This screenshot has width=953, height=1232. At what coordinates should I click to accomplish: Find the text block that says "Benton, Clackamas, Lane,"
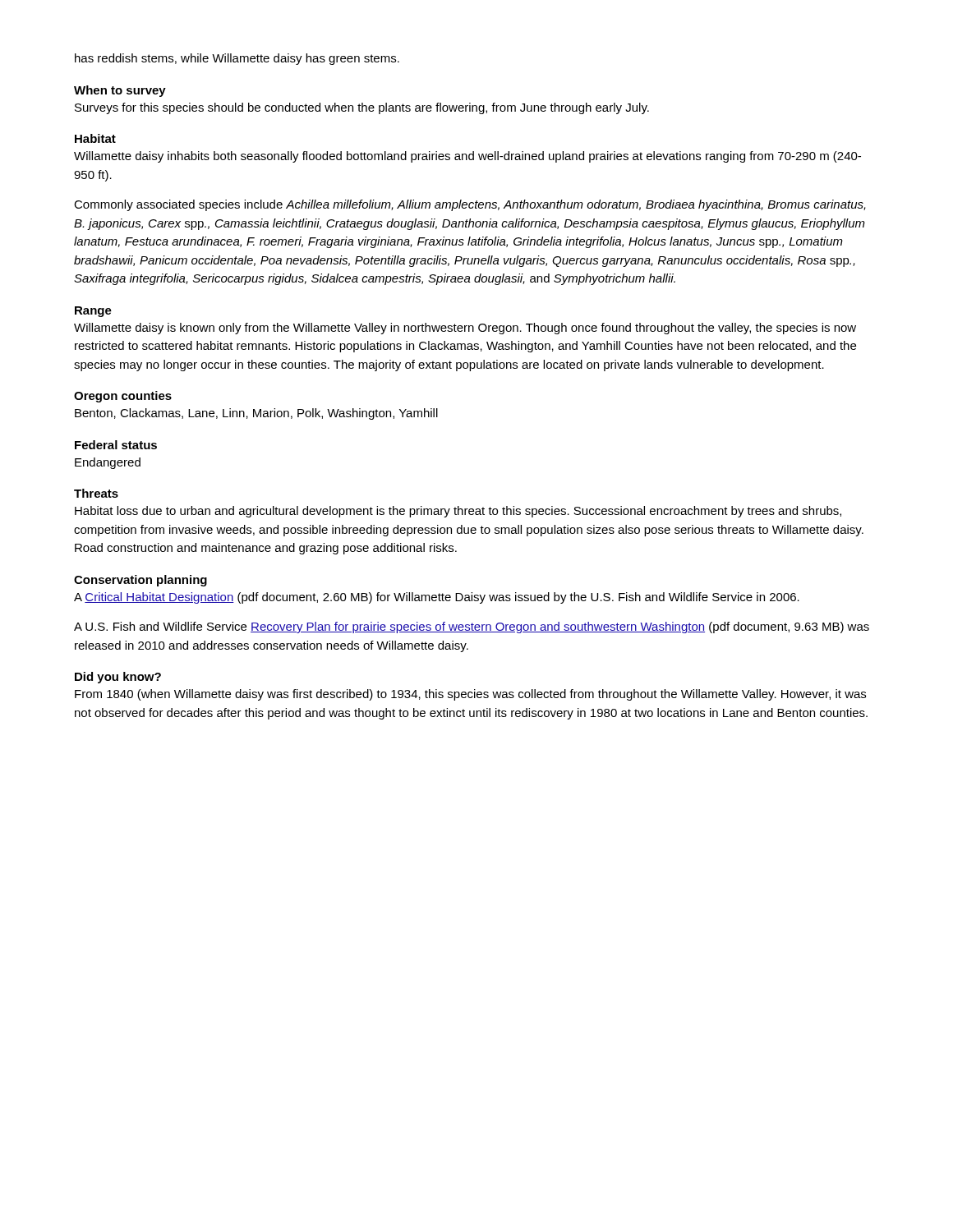tap(256, 413)
